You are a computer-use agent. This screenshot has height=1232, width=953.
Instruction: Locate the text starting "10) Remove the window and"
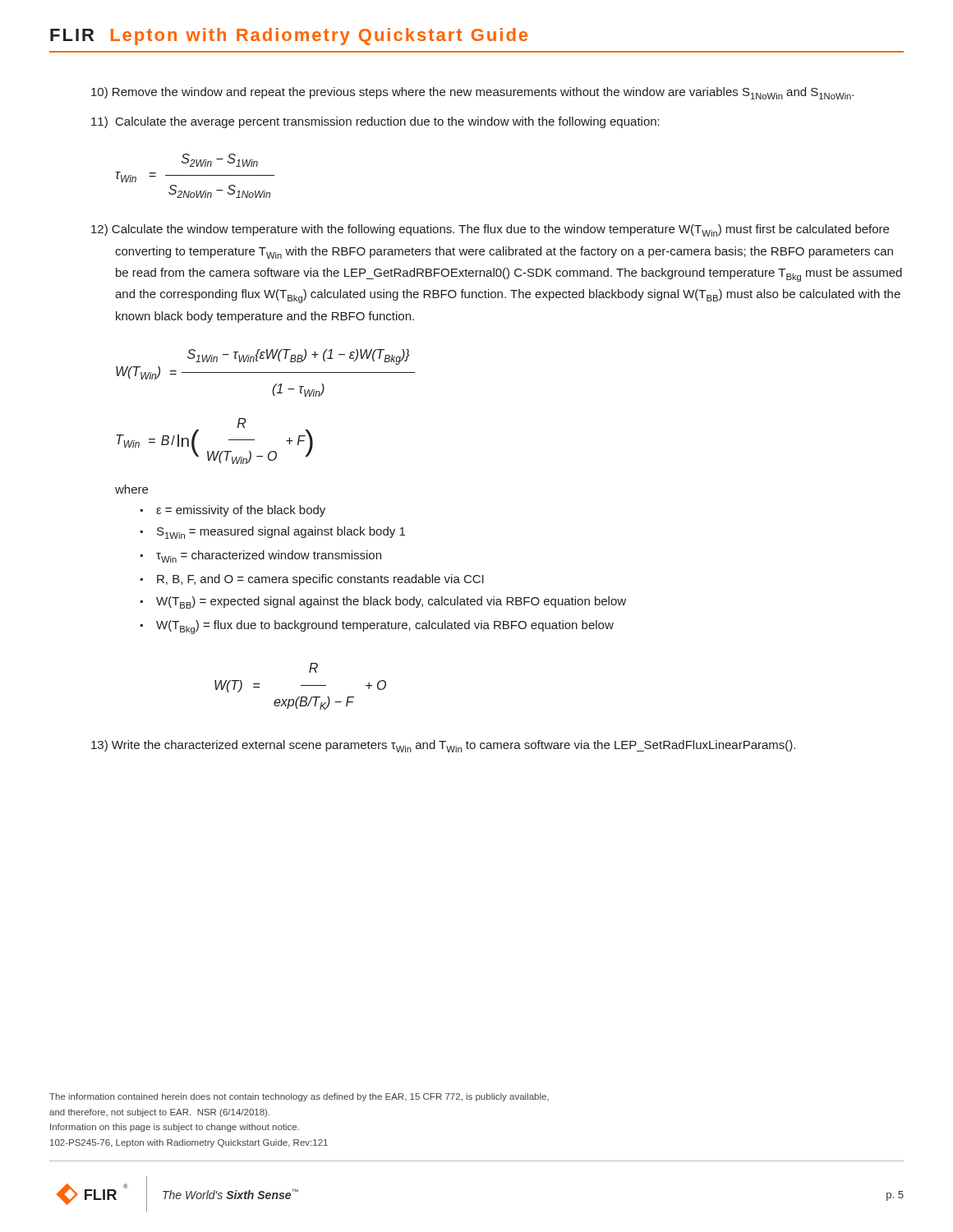pyautogui.click(x=473, y=93)
